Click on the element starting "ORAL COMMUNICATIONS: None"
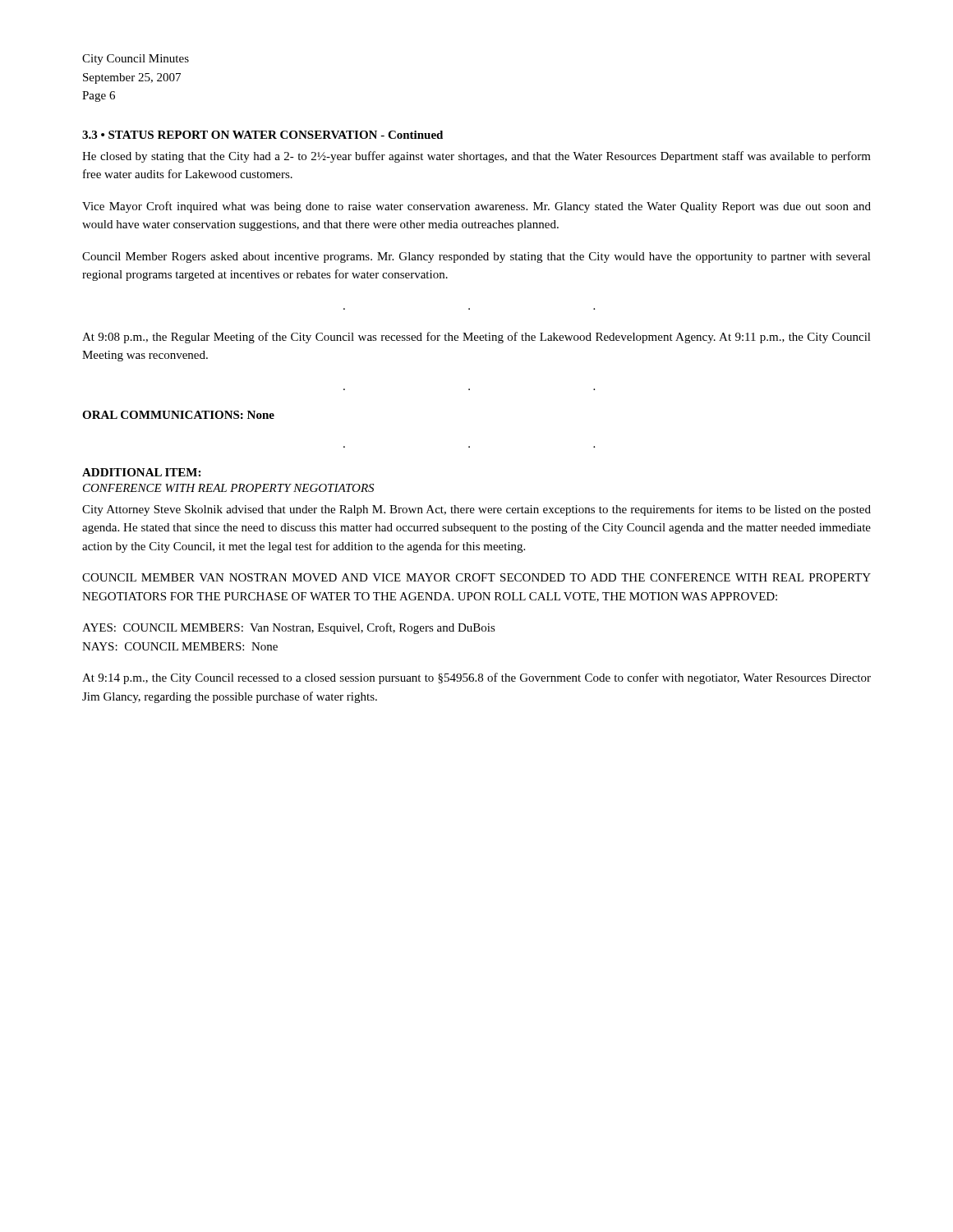The height and width of the screenshot is (1232, 953). (x=178, y=414)
